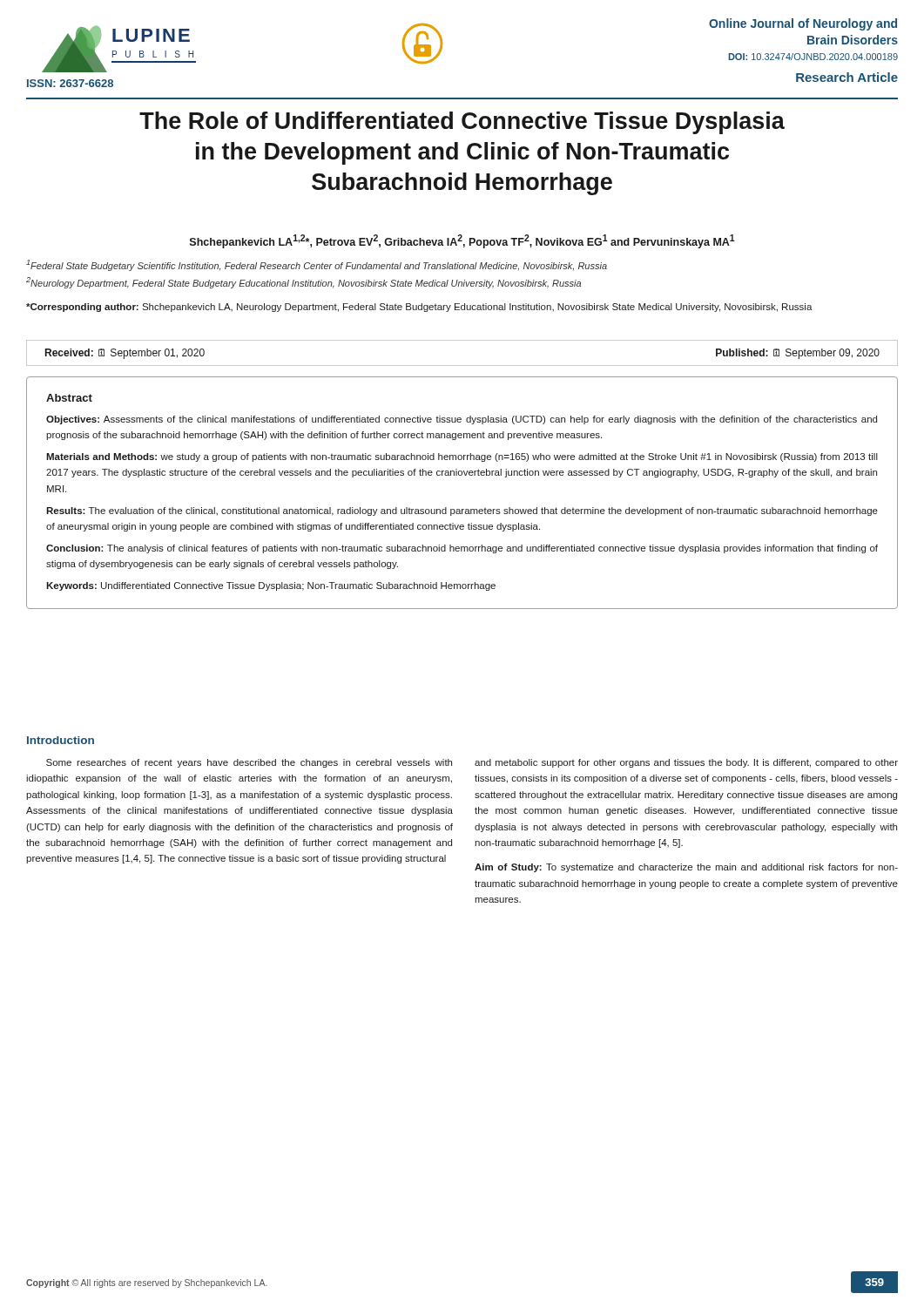Find the logo
The width and height of the screenshot is (924, 1307).
tap(111, 52)
